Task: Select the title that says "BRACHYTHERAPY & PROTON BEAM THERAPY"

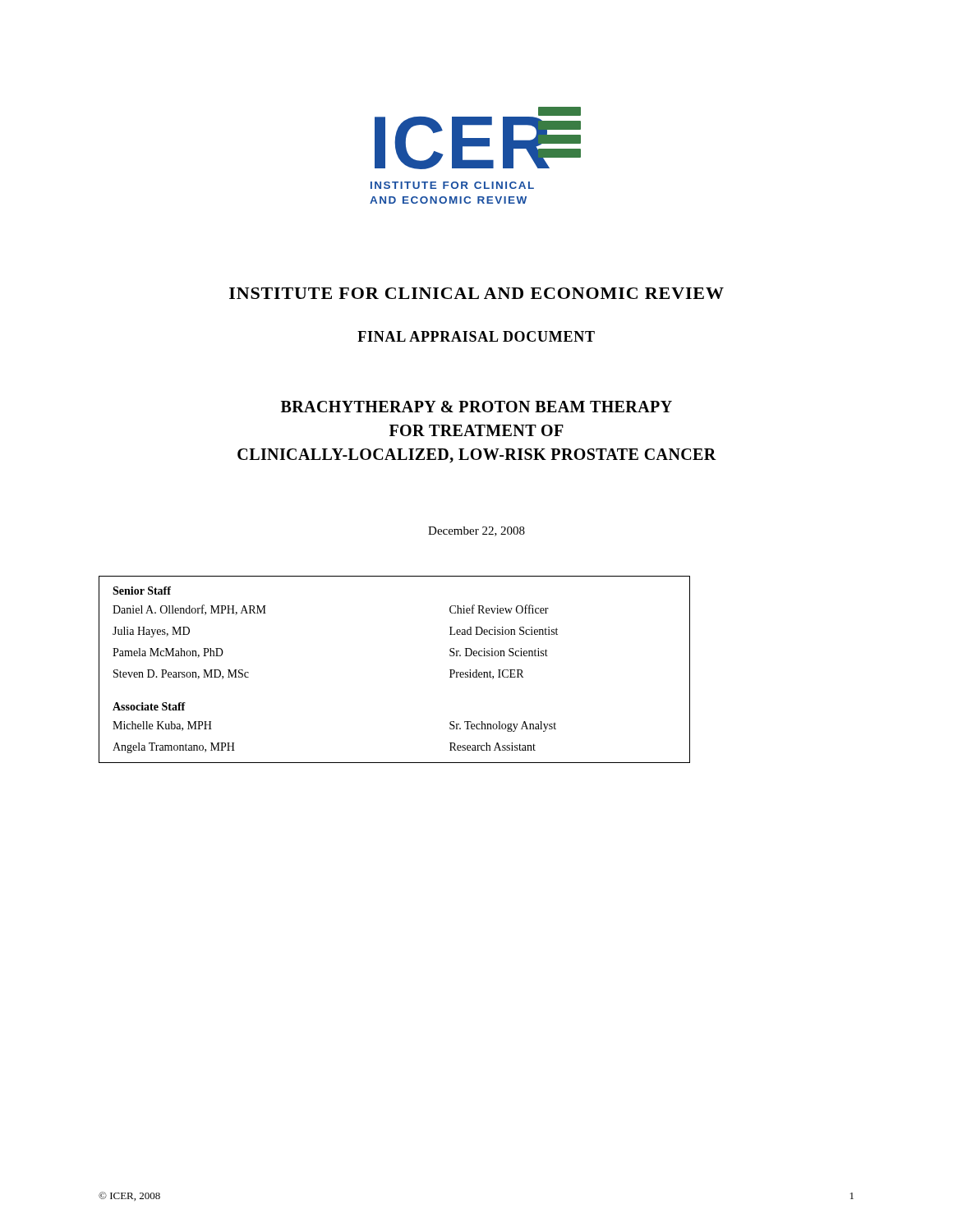Action: coord(476,430)
